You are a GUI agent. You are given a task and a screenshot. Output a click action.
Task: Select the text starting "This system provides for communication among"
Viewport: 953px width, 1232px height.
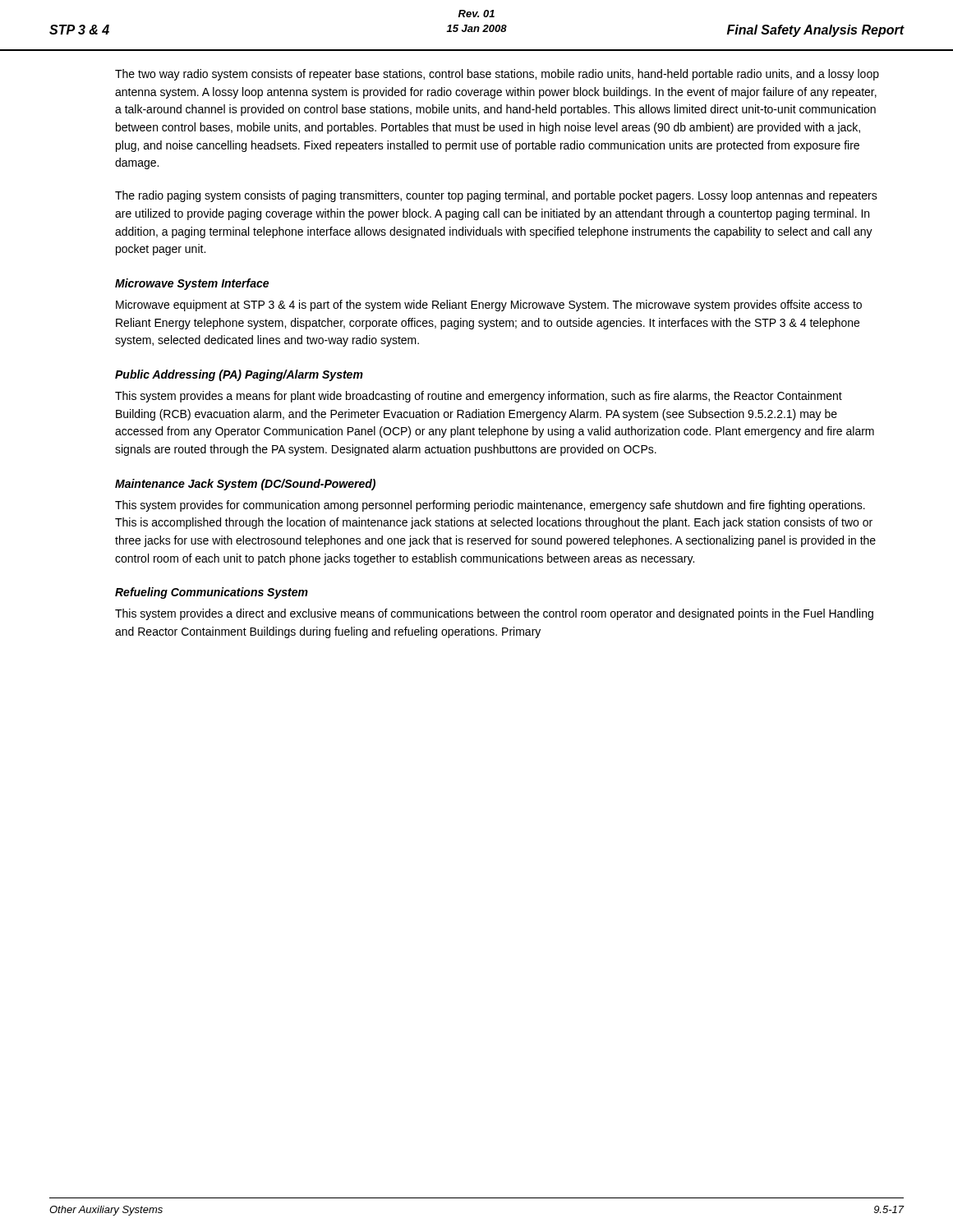tap(495, 532)
